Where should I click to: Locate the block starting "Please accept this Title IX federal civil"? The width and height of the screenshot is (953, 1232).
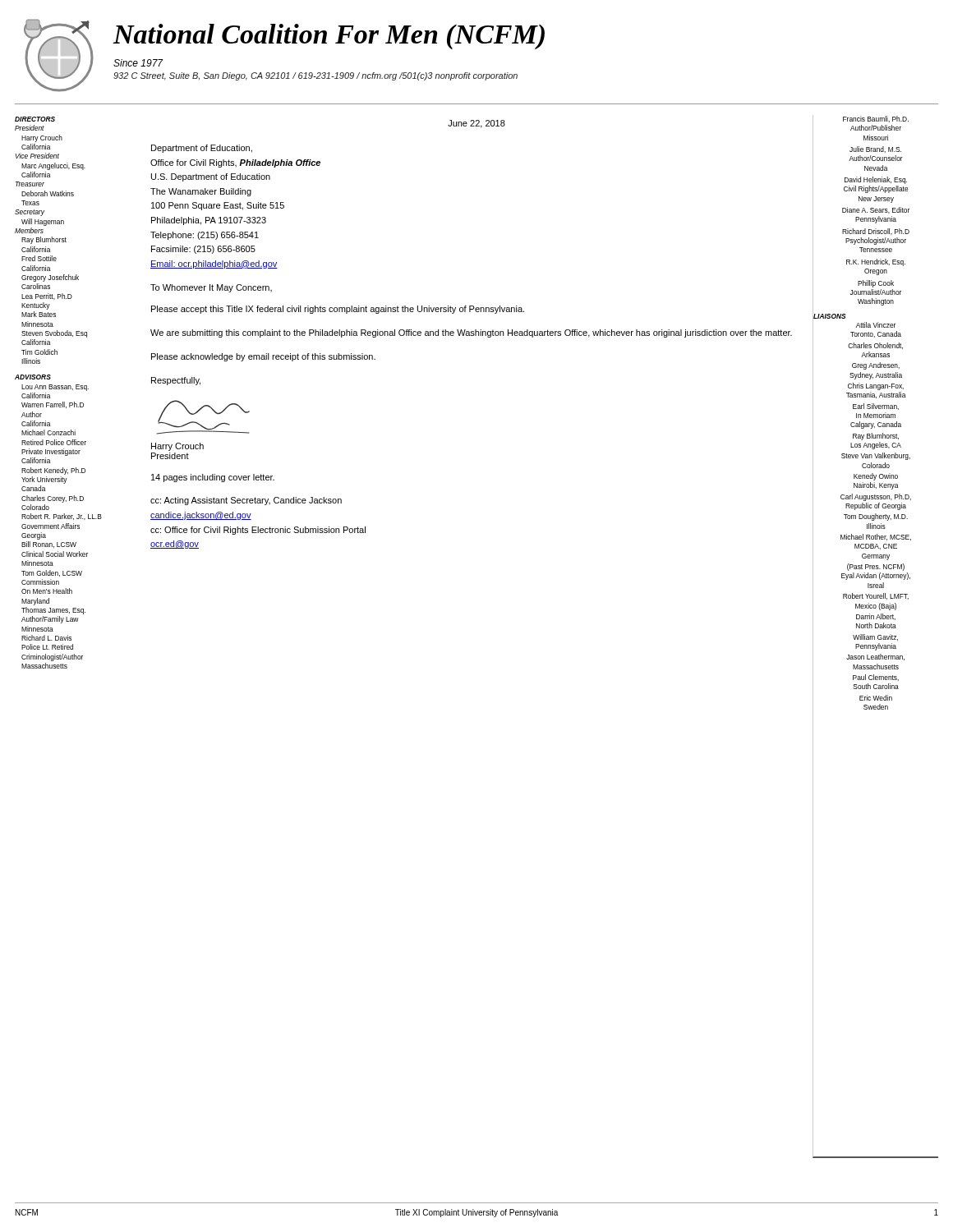[x=338, y=309]
